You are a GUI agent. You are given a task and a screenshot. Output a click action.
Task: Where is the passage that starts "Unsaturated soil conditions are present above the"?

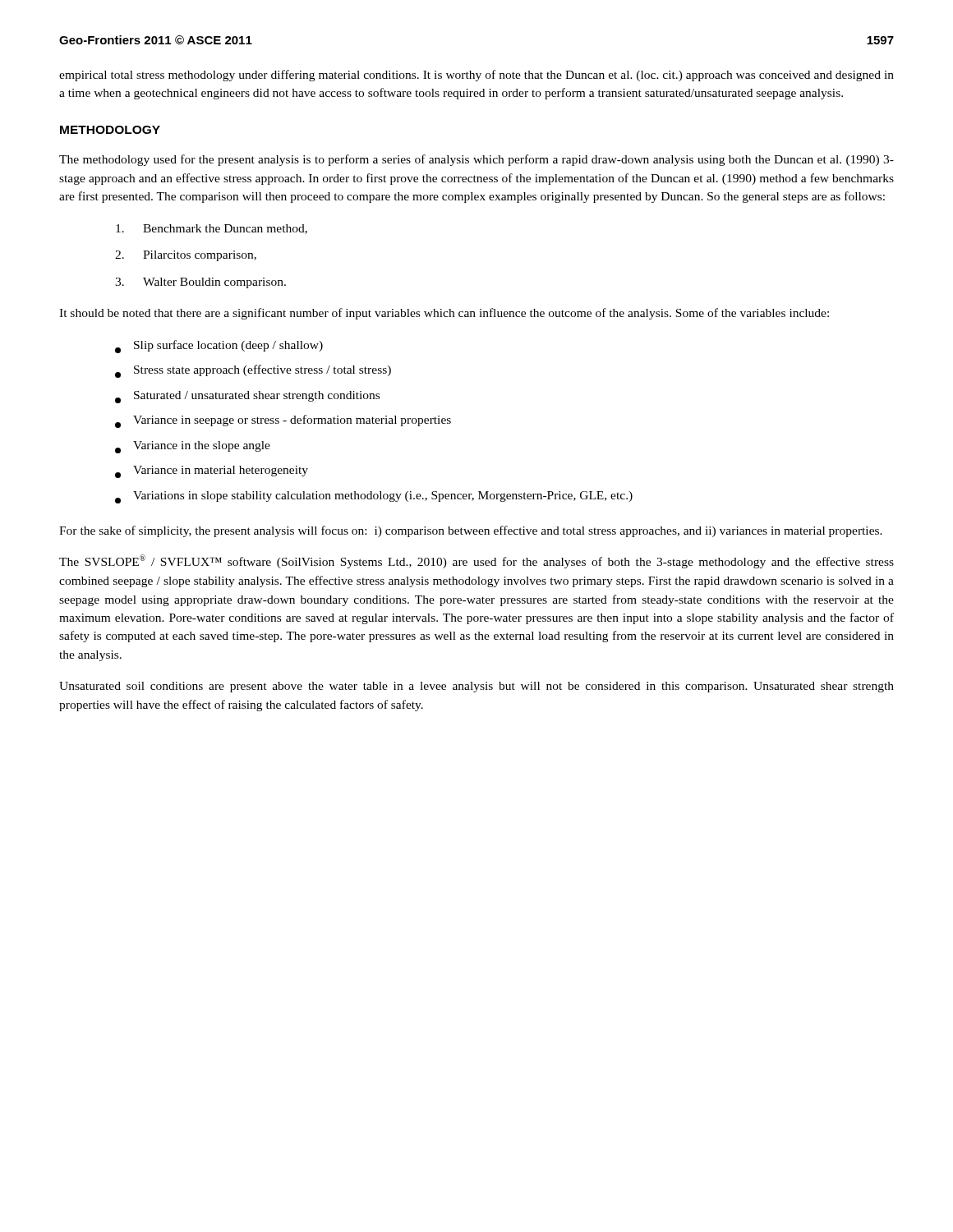click(x=476, y=695)
